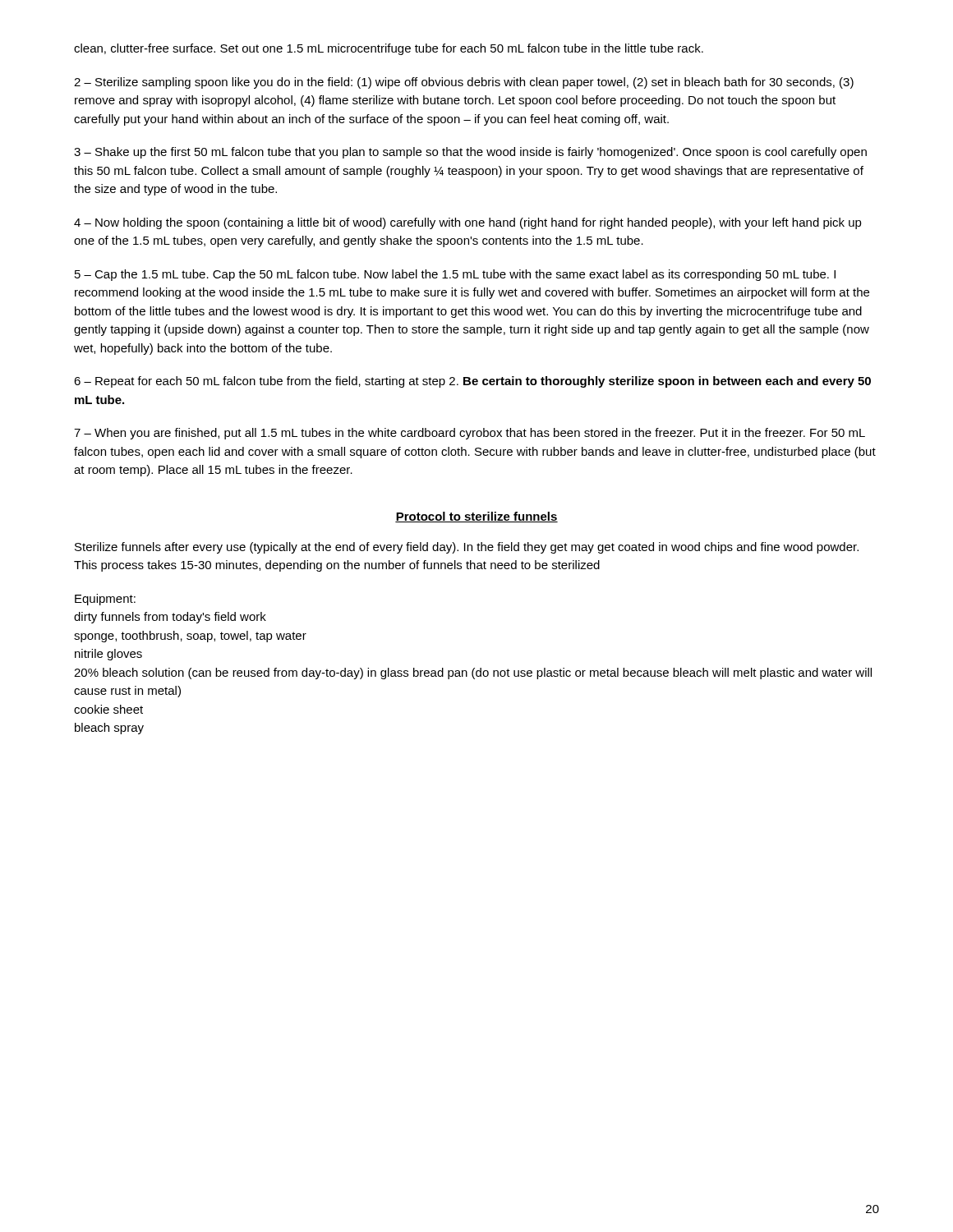The image size is (953, 1232).
Task: Find the text starting "Protocol to sterilize funnels"
Action: [476, 516]
